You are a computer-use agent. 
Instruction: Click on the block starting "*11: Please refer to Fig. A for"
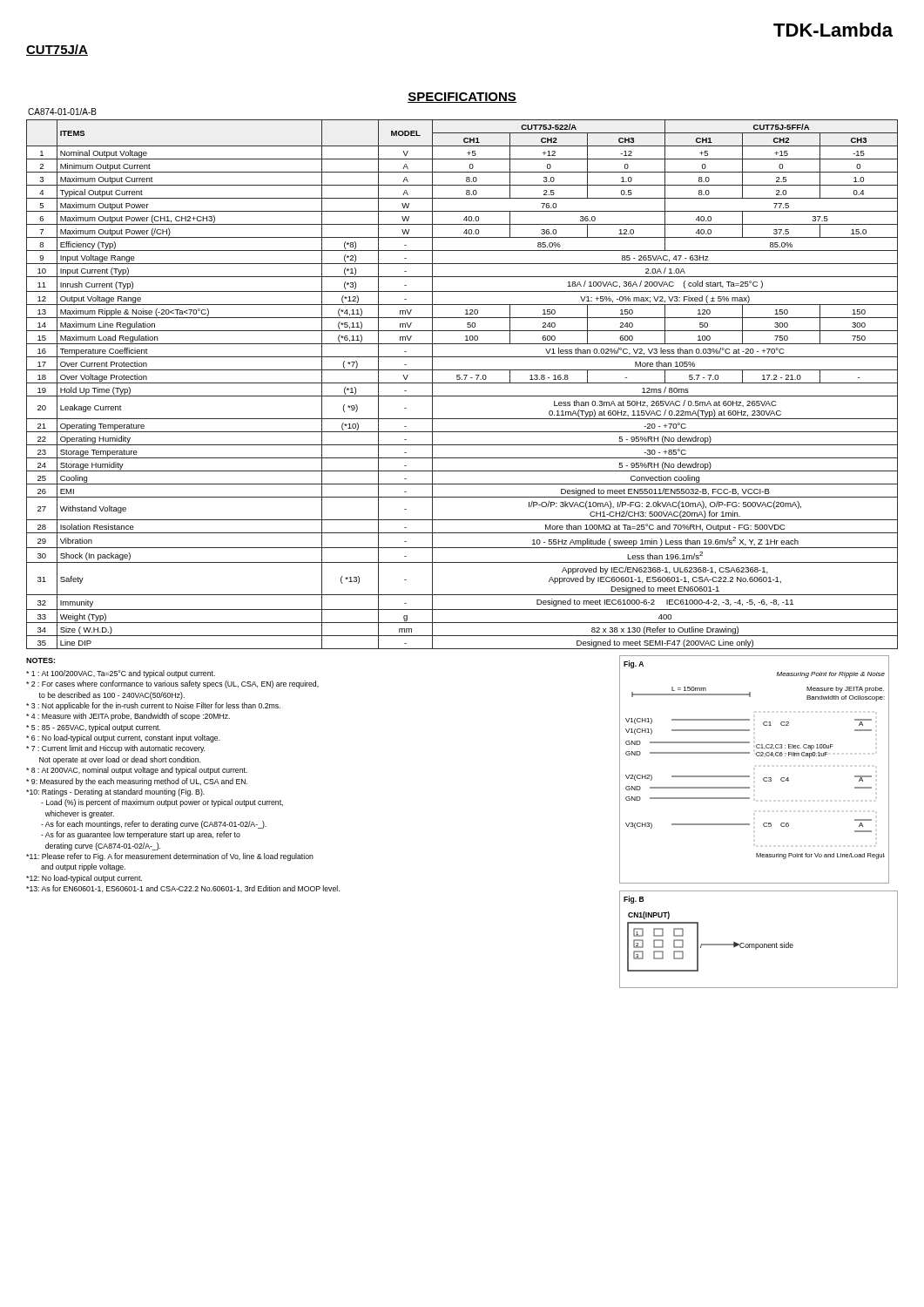point(170,862)
